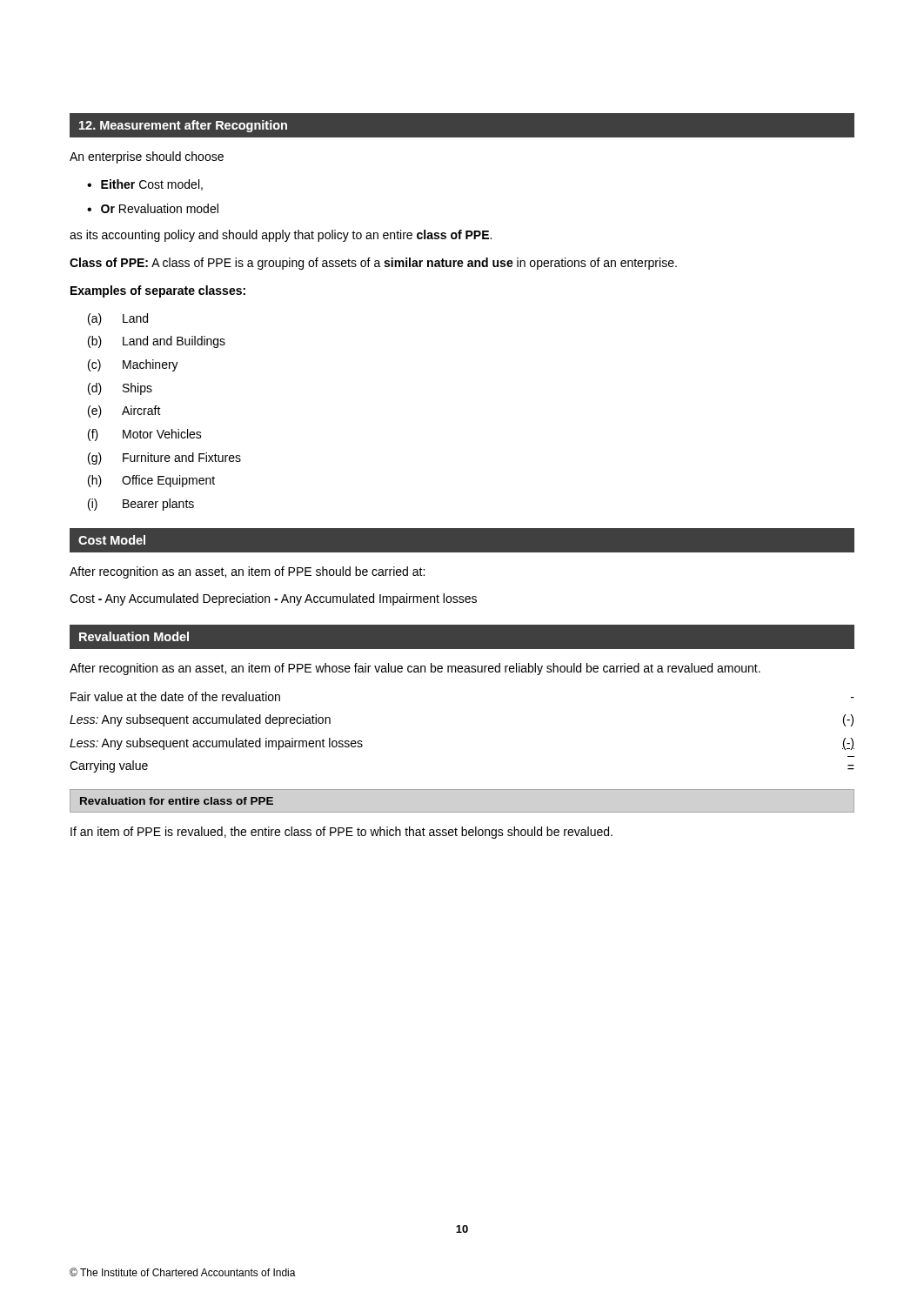This screenshot has width=924, height=1305.
Task: Click on the text starting "Examples of separate classes:"
Action: (x=158, y=290)
